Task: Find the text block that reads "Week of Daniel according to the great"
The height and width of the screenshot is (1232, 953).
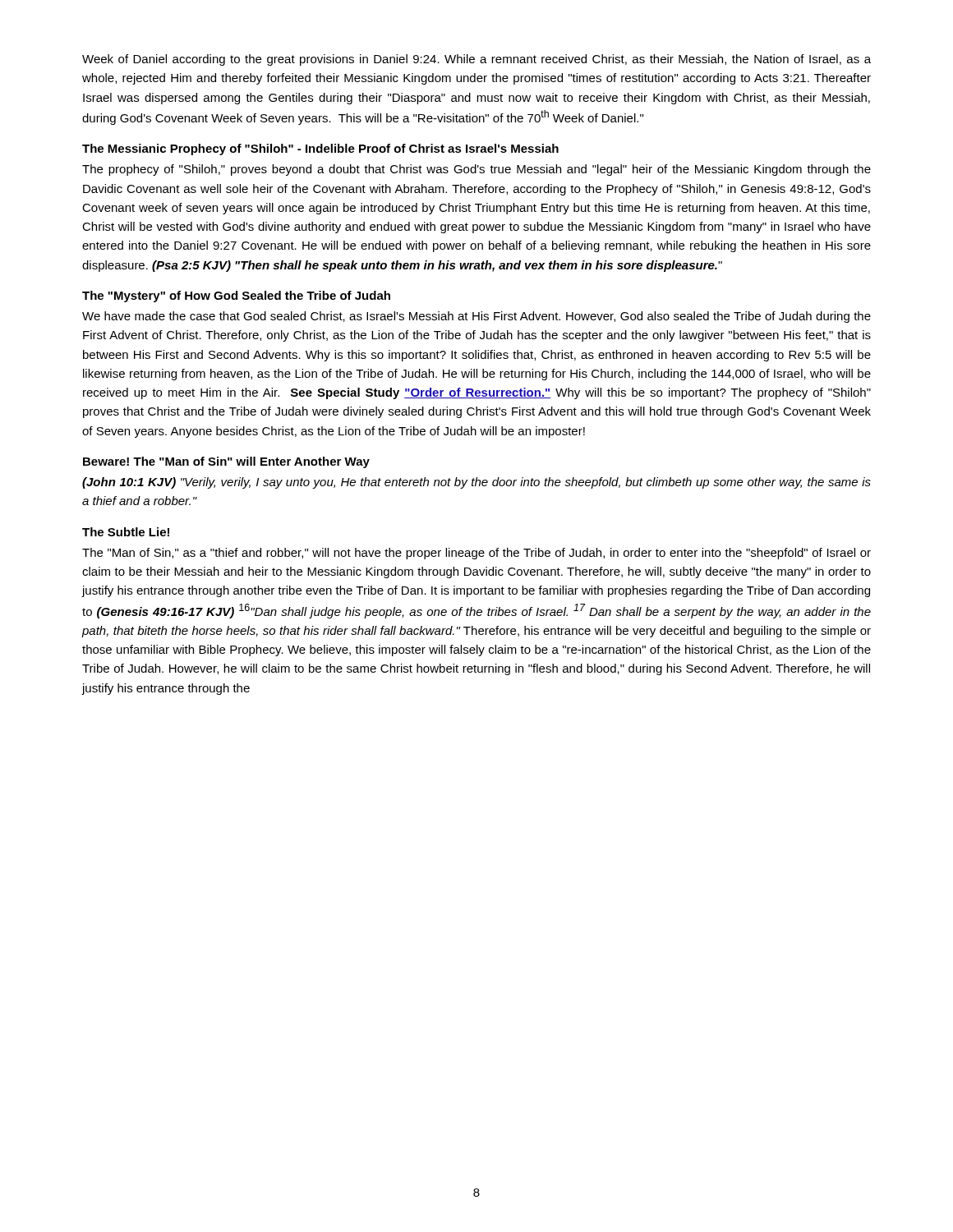Action: pyautogui.click(x=476, y=88)
